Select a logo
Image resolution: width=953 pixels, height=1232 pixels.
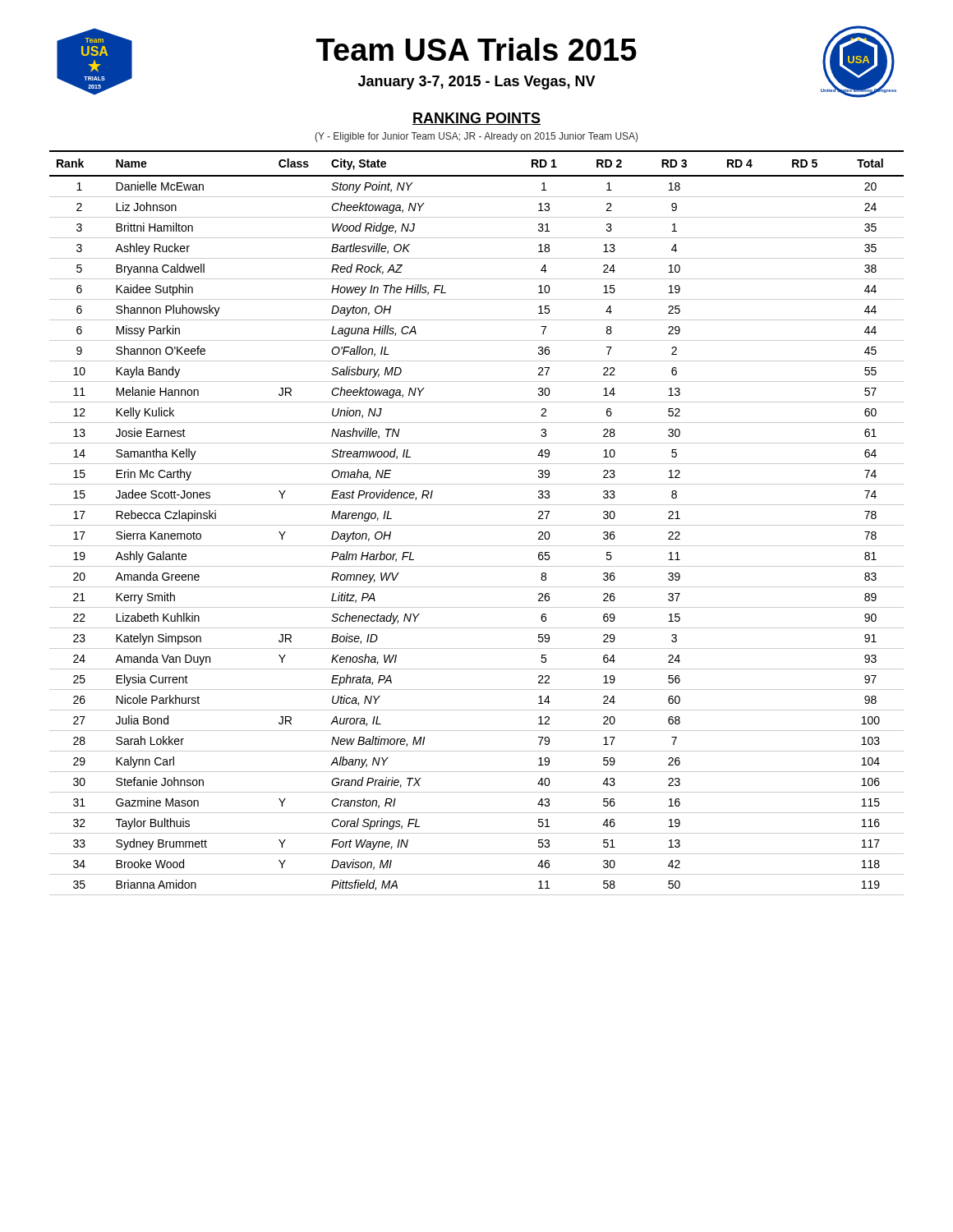(476, 62)
